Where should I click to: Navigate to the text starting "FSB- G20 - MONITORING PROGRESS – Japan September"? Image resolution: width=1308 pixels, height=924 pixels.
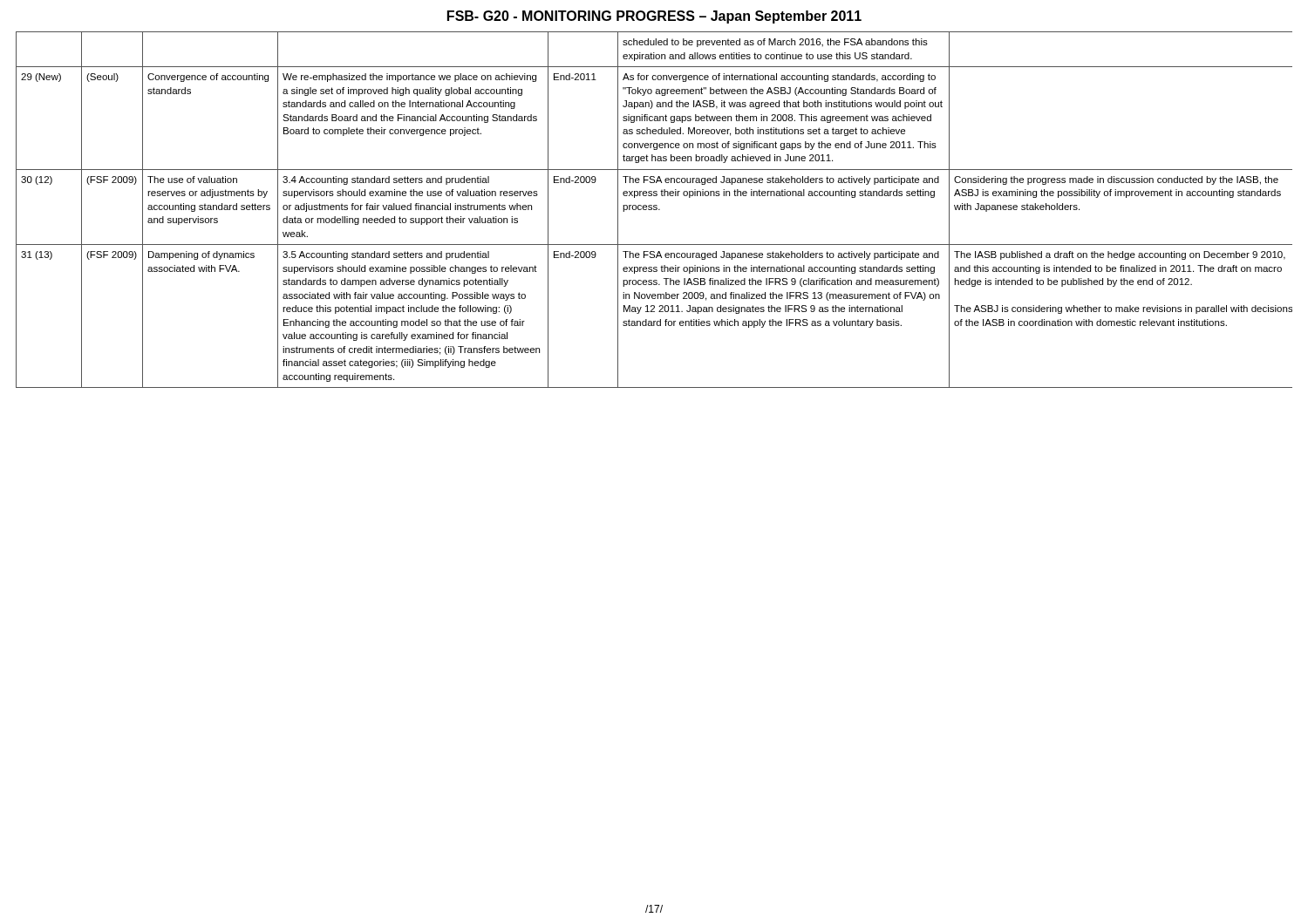654,16
